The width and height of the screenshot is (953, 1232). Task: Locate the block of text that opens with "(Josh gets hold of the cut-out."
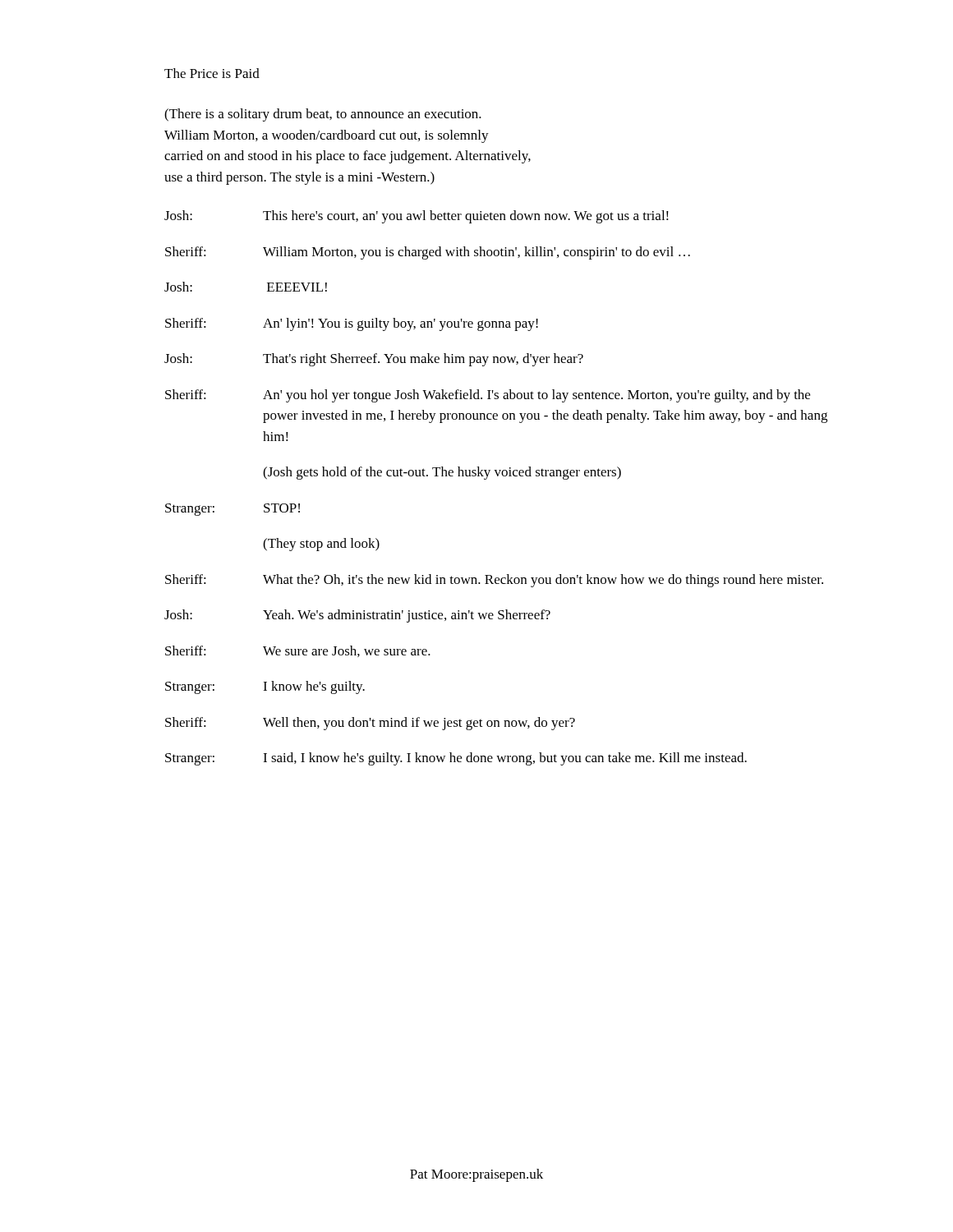coord(442,472)
